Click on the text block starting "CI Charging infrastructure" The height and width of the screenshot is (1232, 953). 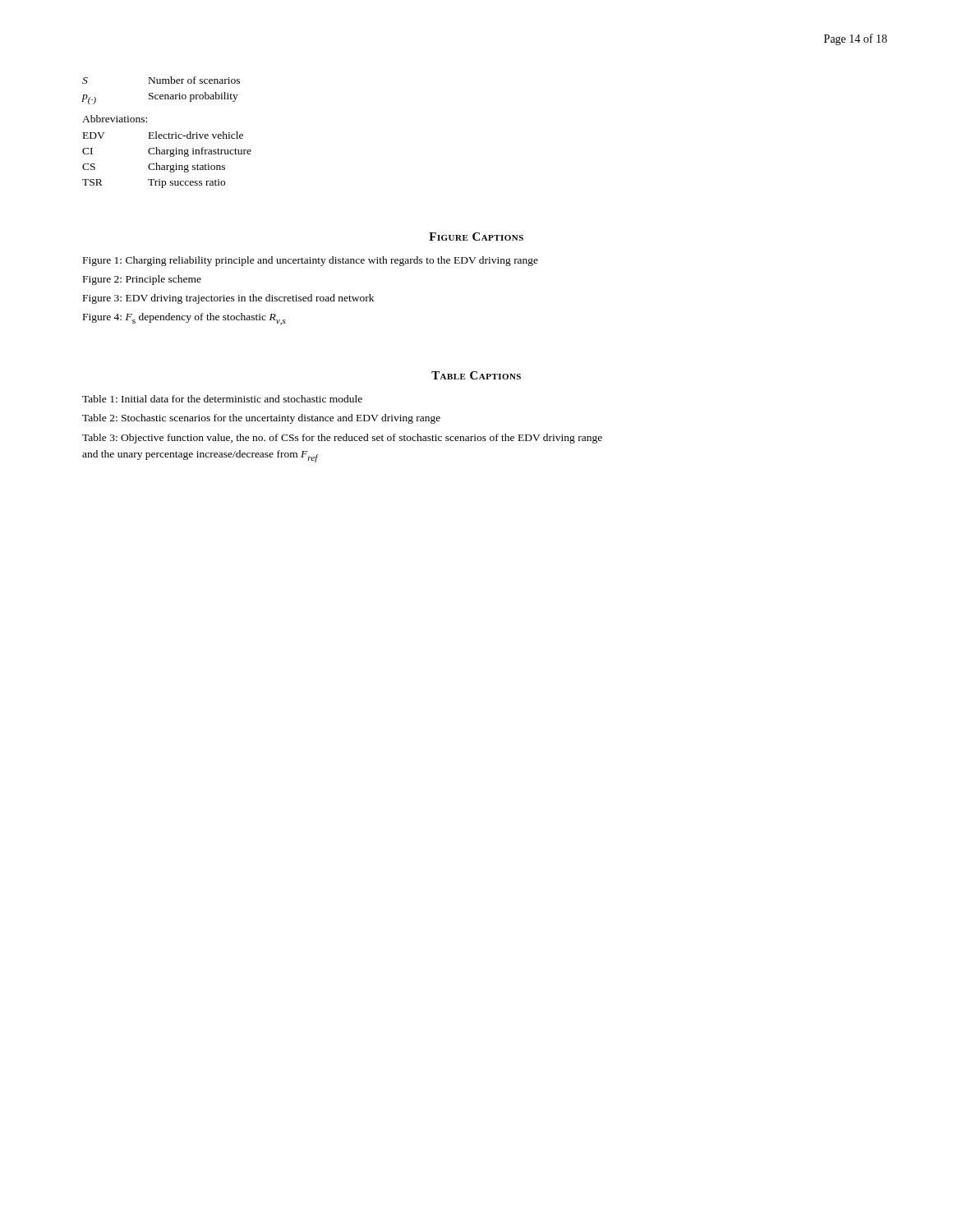[167, 152]
